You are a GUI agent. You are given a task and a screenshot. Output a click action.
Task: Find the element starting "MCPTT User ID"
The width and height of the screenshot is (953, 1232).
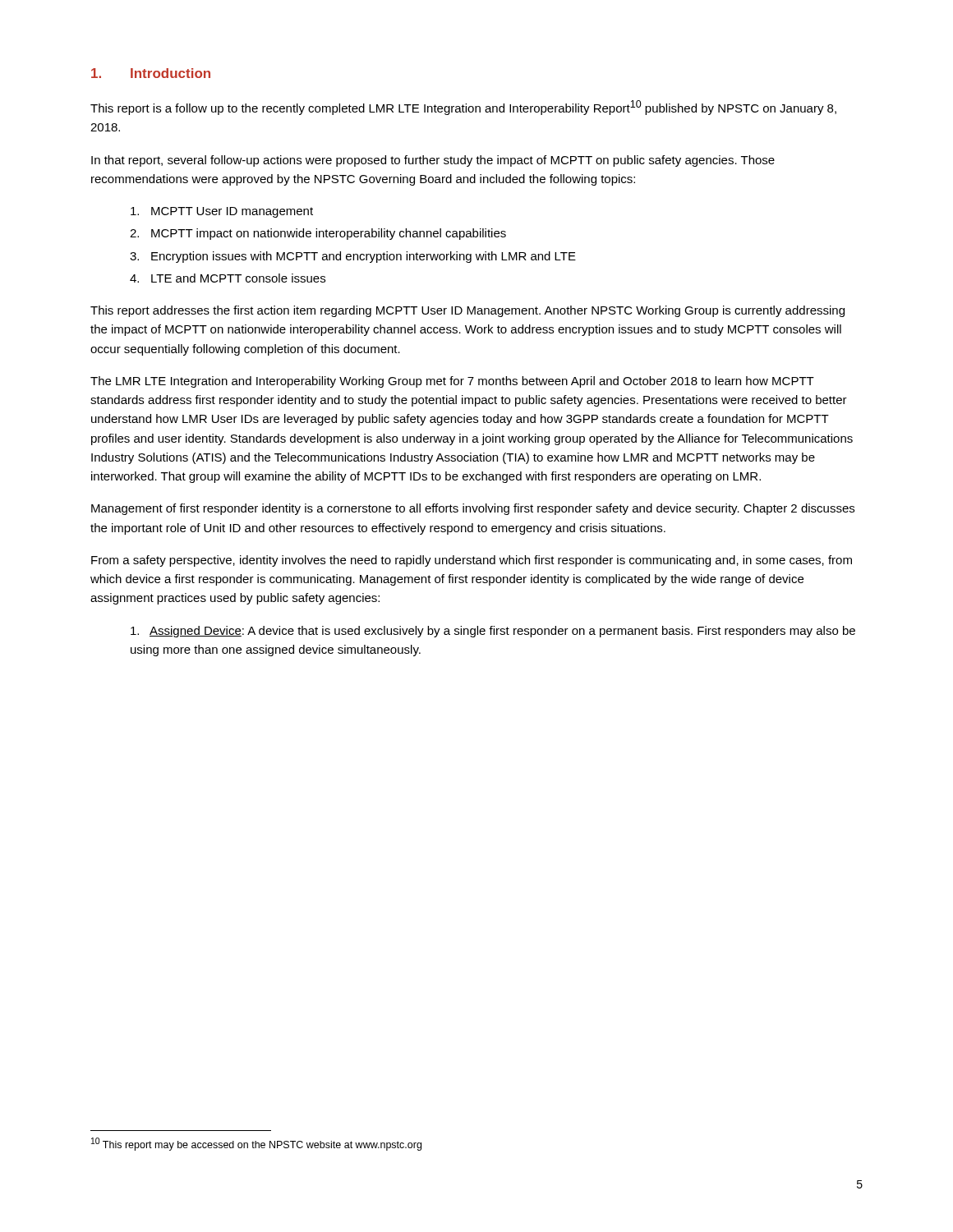pos(221,211)
